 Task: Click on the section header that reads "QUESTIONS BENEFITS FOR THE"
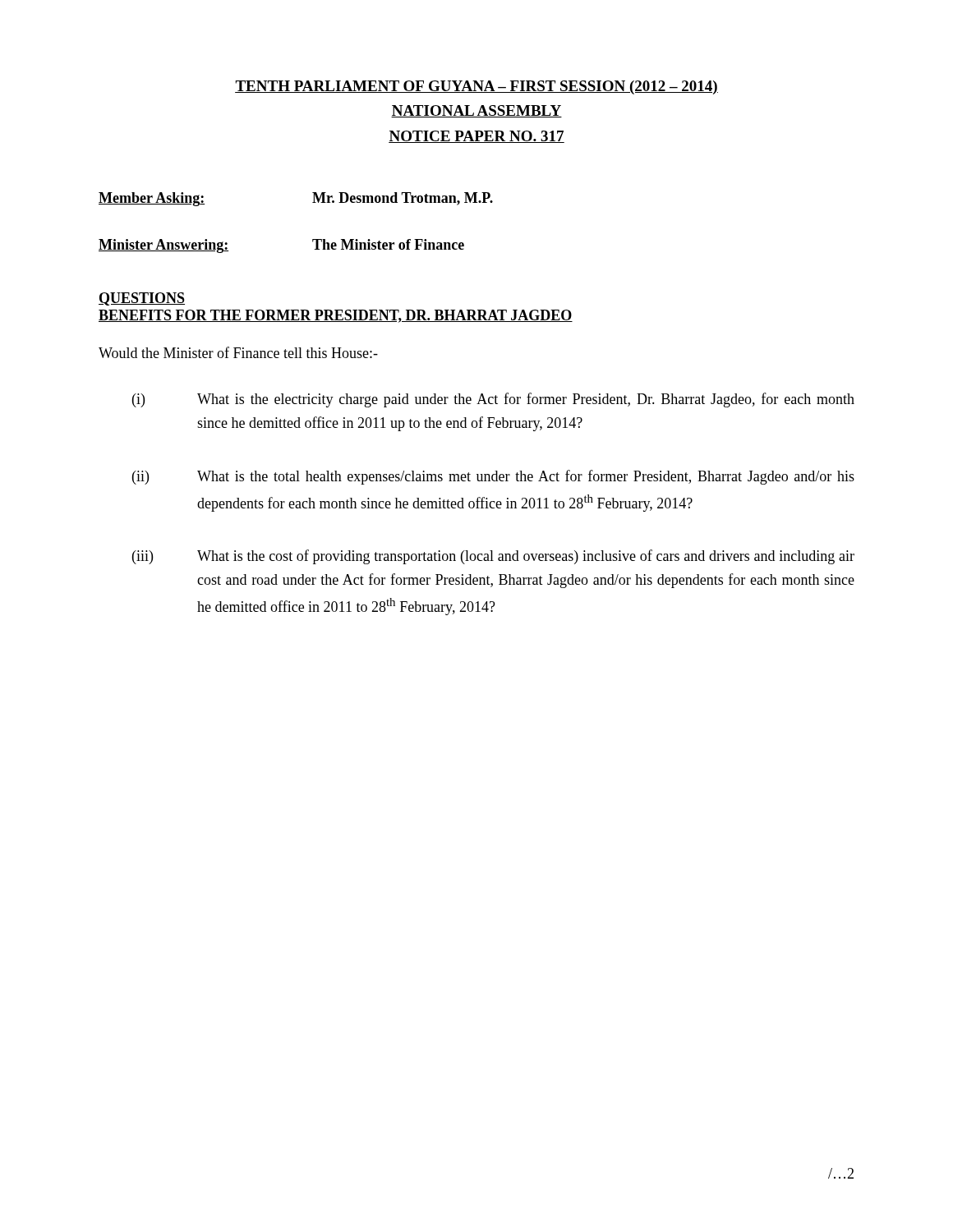click(476, 307)
